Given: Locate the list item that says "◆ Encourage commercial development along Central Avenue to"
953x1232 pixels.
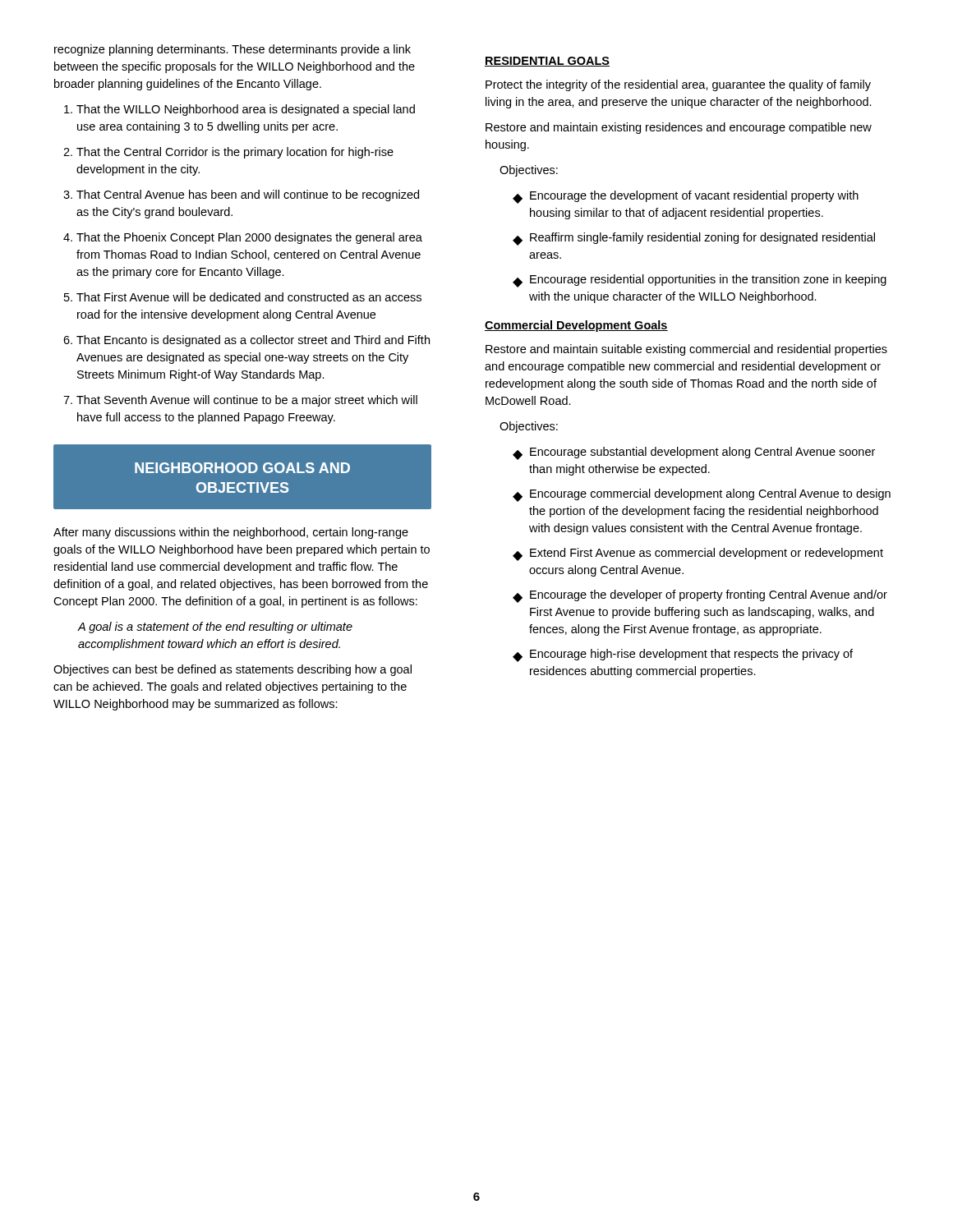Looking at the screenshot, I should tap(704, 512).
